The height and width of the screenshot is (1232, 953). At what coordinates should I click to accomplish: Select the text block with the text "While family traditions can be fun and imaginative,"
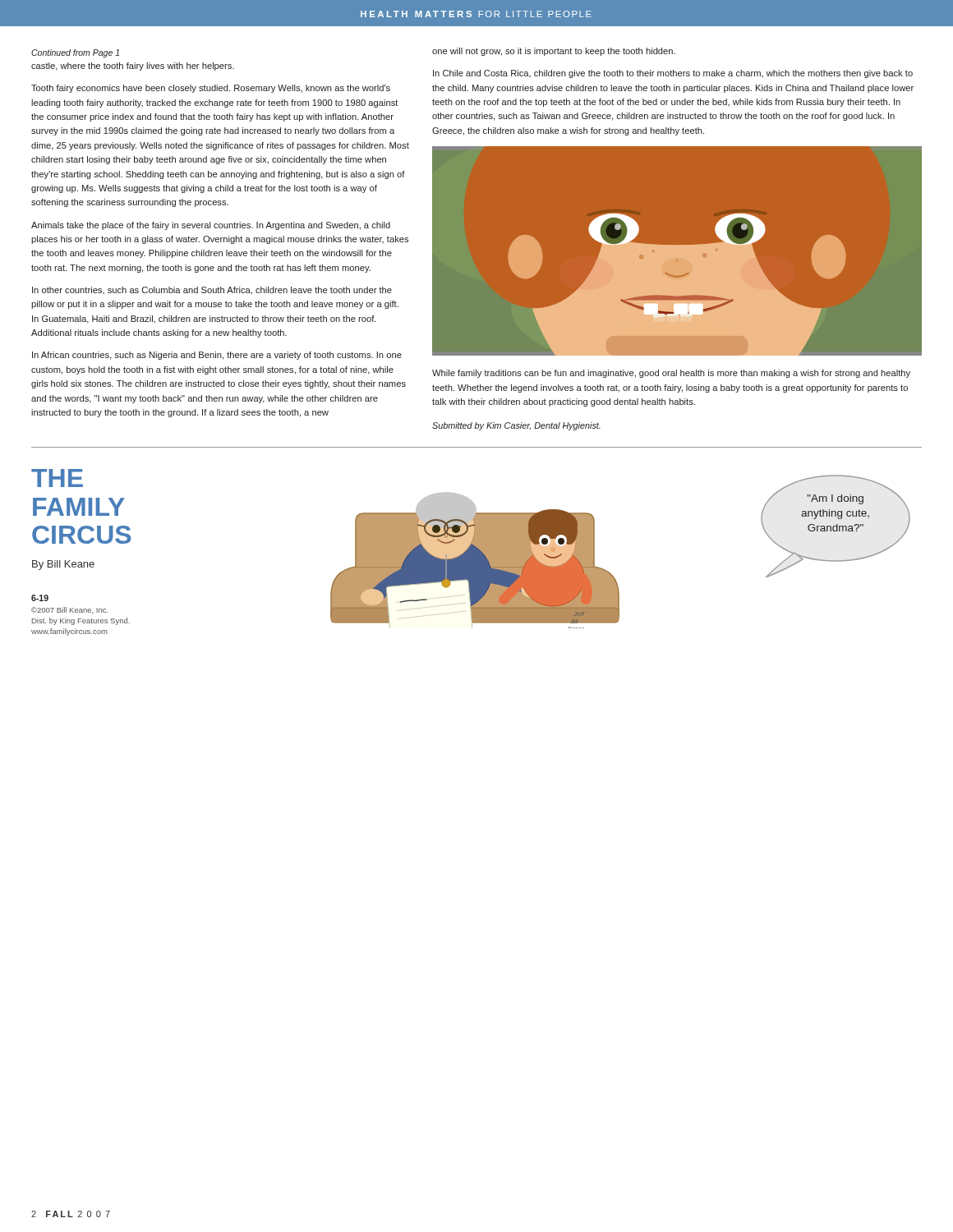coord(677,388)
